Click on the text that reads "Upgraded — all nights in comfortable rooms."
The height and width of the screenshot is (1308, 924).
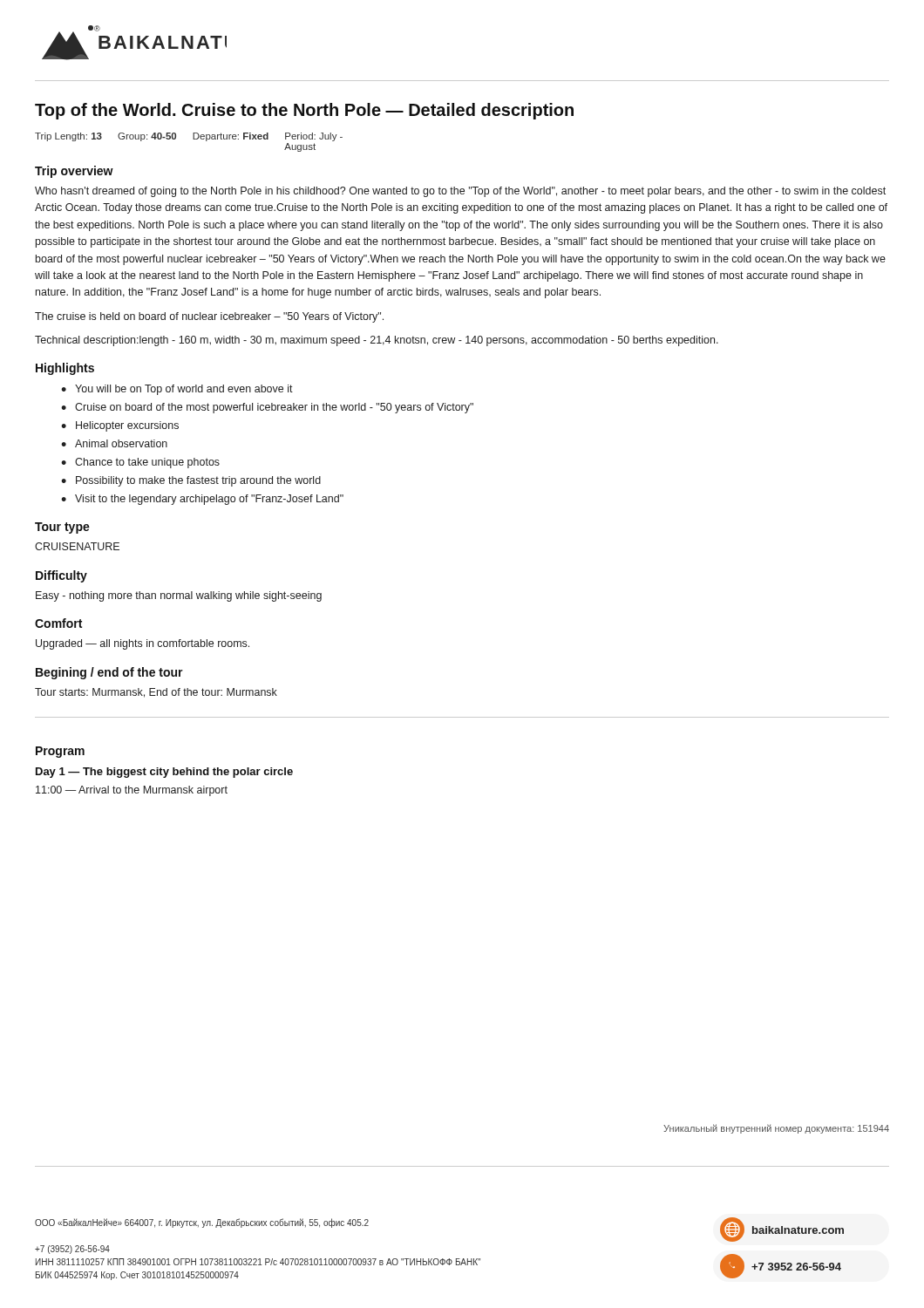(143, 644)
